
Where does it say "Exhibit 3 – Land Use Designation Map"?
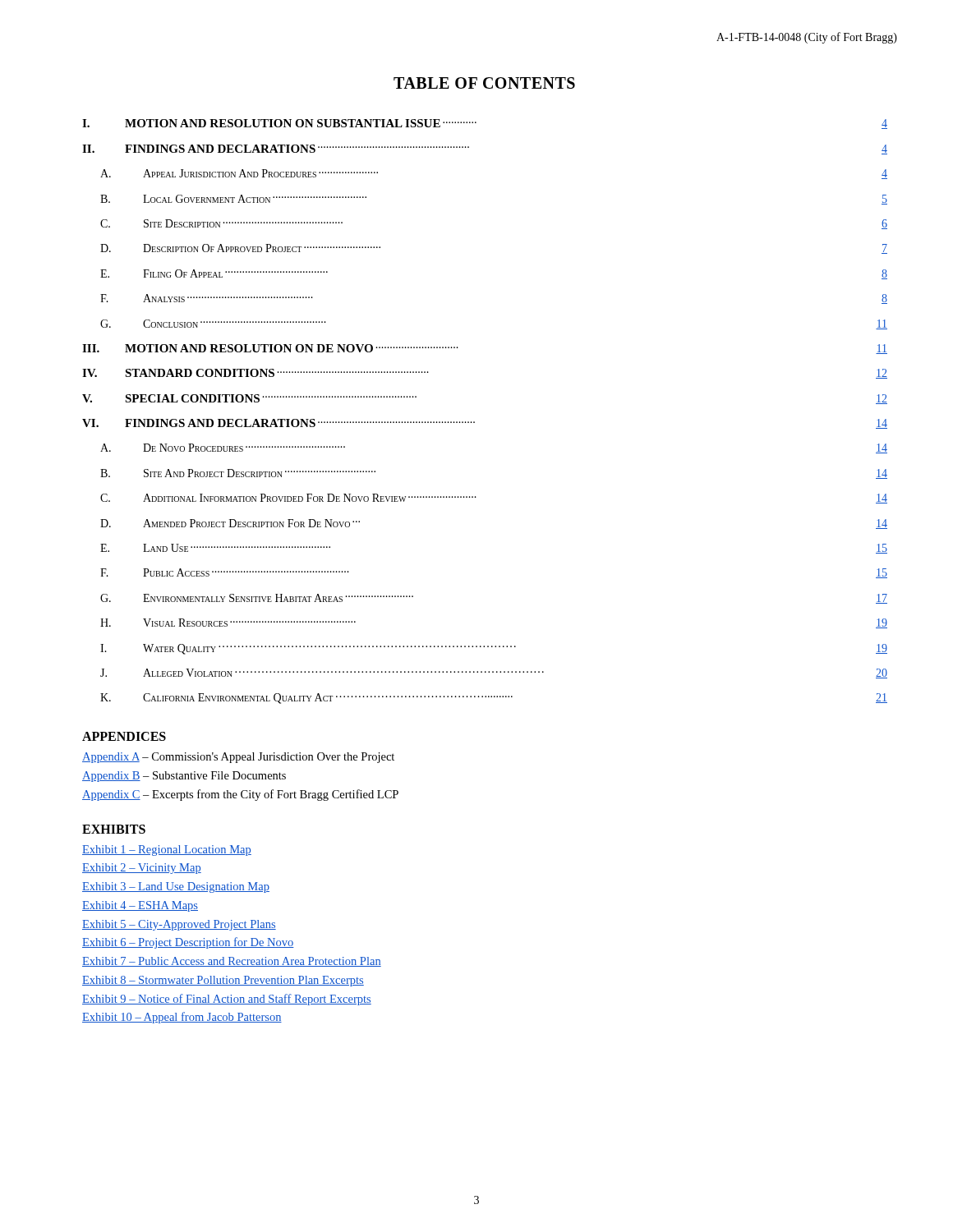point(176,886)
